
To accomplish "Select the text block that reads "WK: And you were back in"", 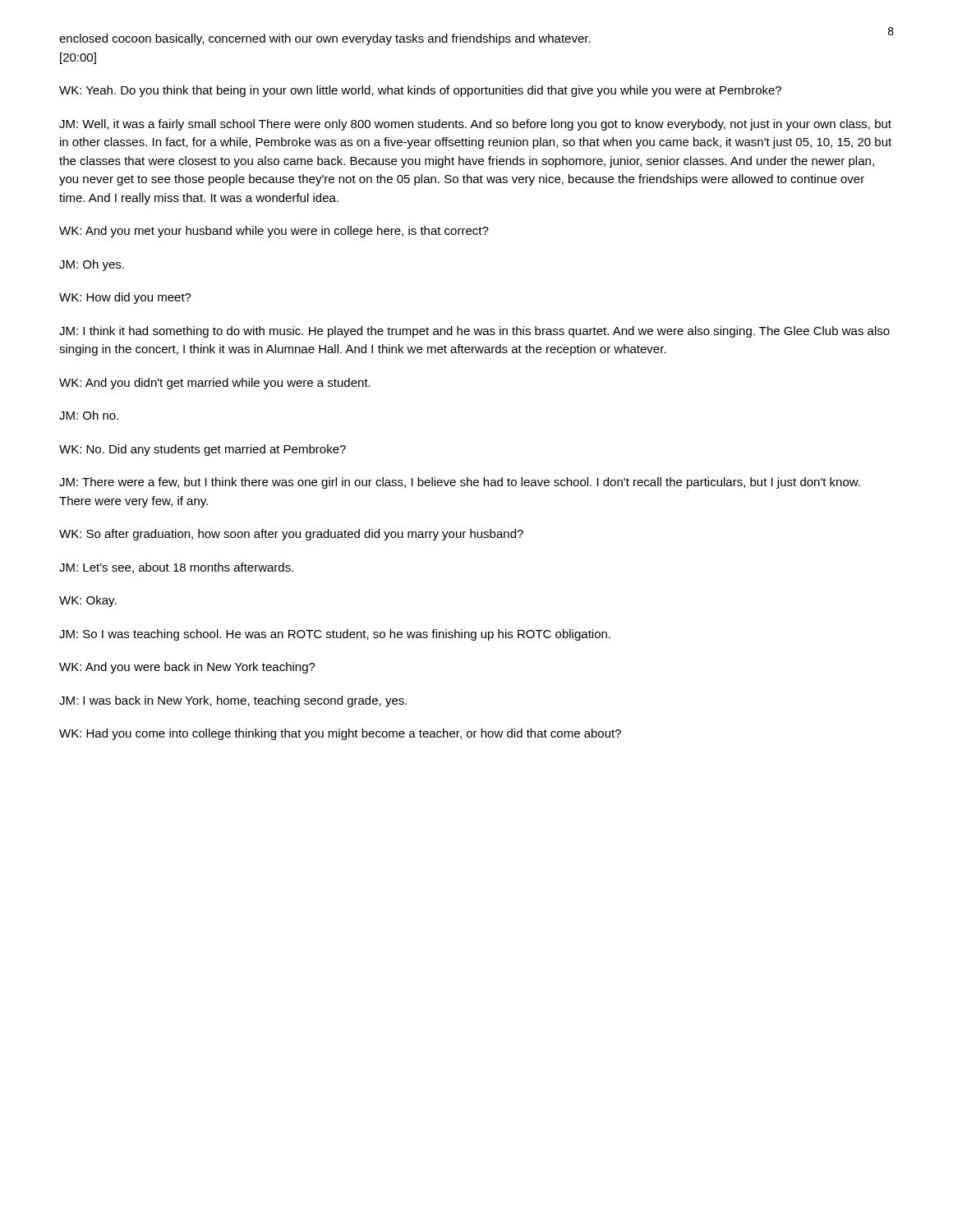I will 187,667.
